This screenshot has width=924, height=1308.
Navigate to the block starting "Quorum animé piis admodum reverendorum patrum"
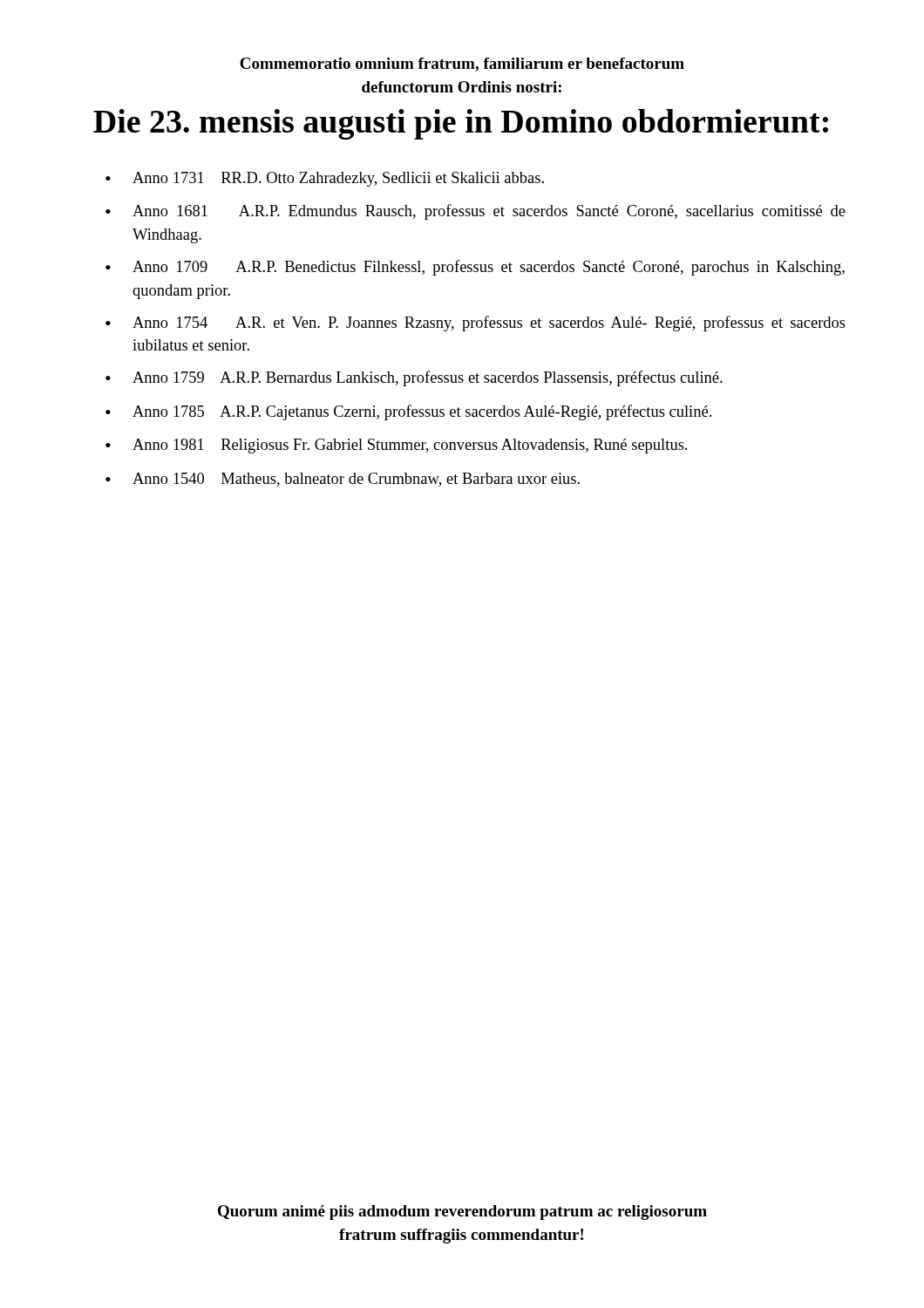(x=462, y=1223)
